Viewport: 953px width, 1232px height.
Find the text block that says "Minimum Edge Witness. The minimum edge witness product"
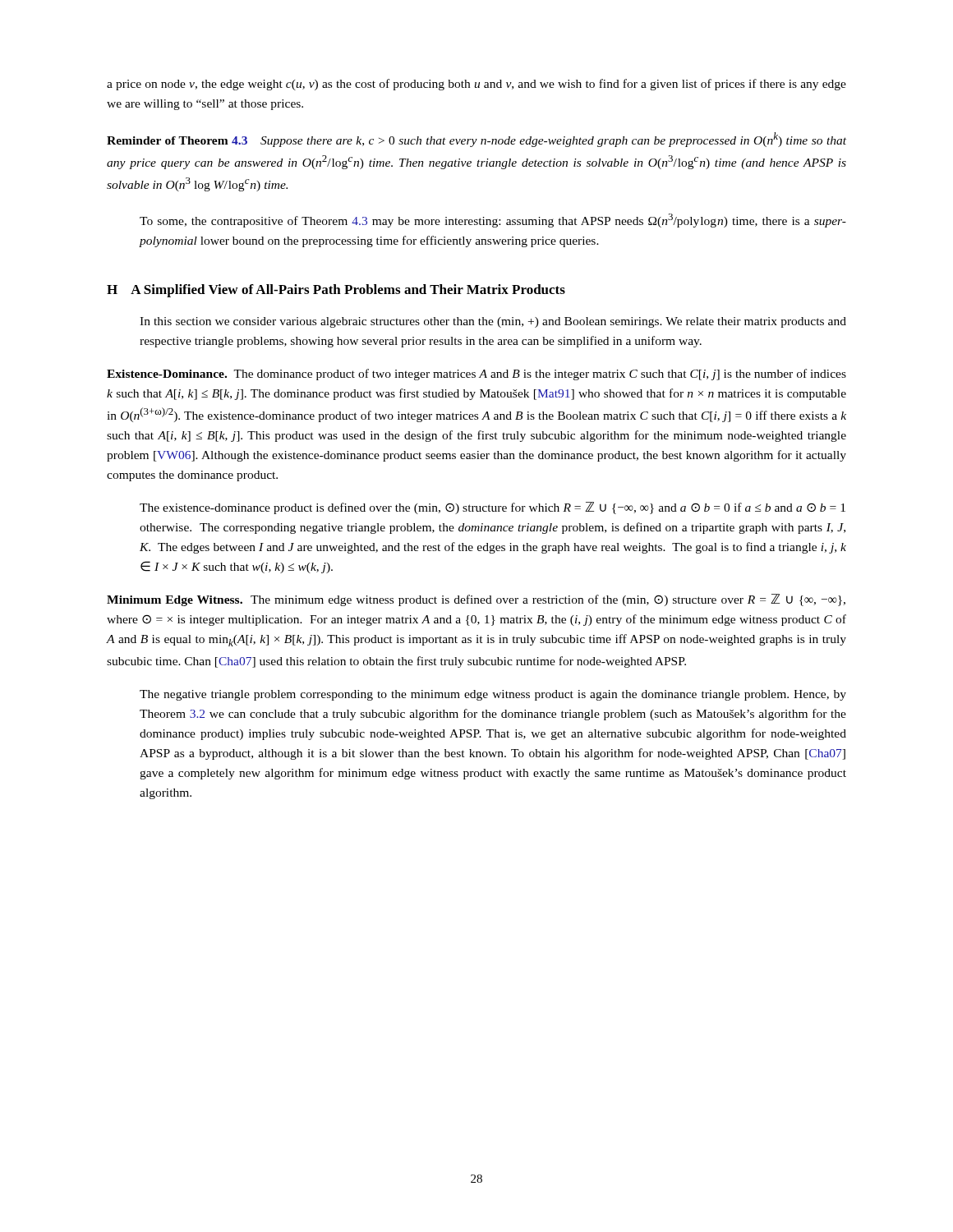(476, 630)
